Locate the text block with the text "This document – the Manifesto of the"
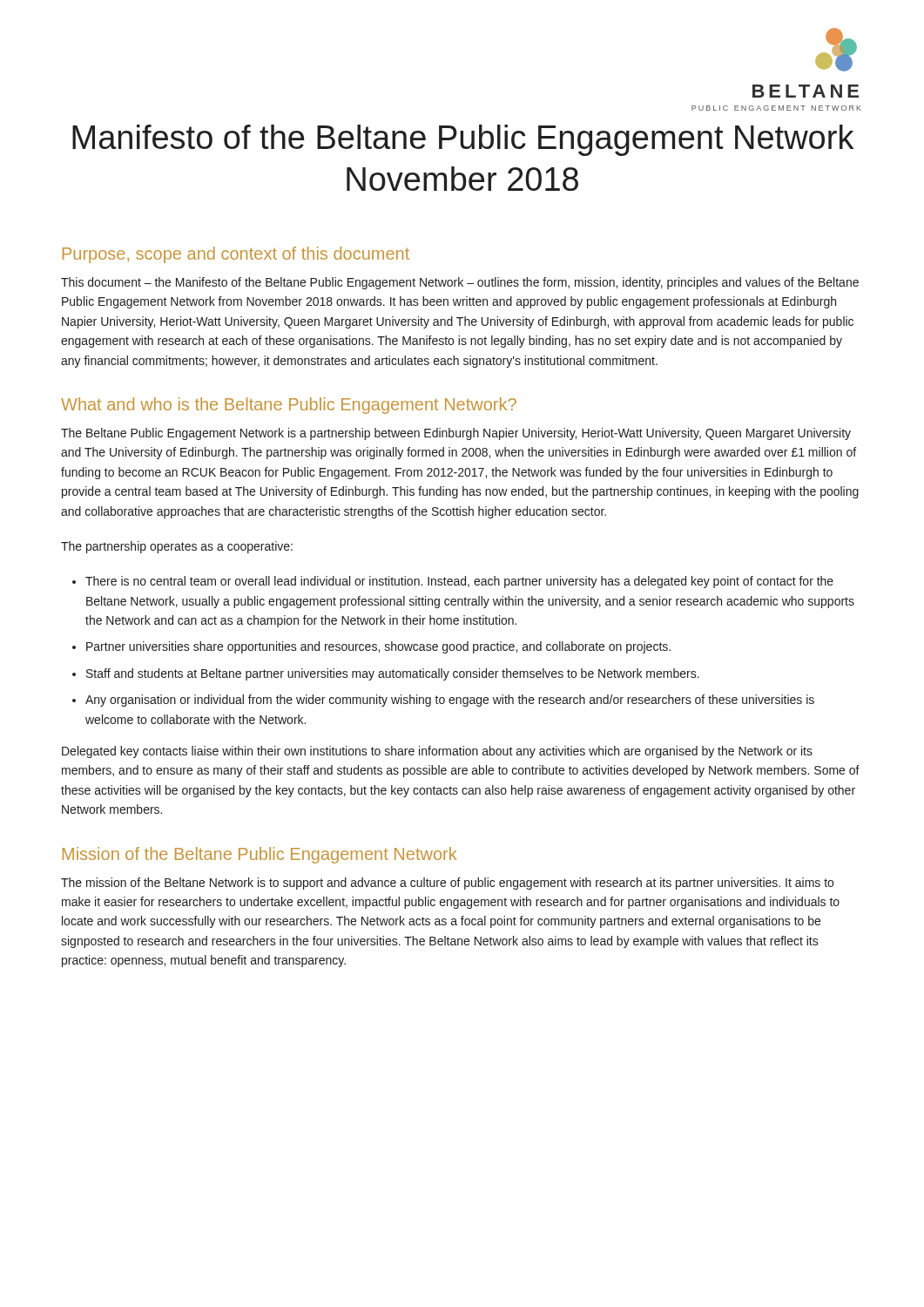 (462, 322)
